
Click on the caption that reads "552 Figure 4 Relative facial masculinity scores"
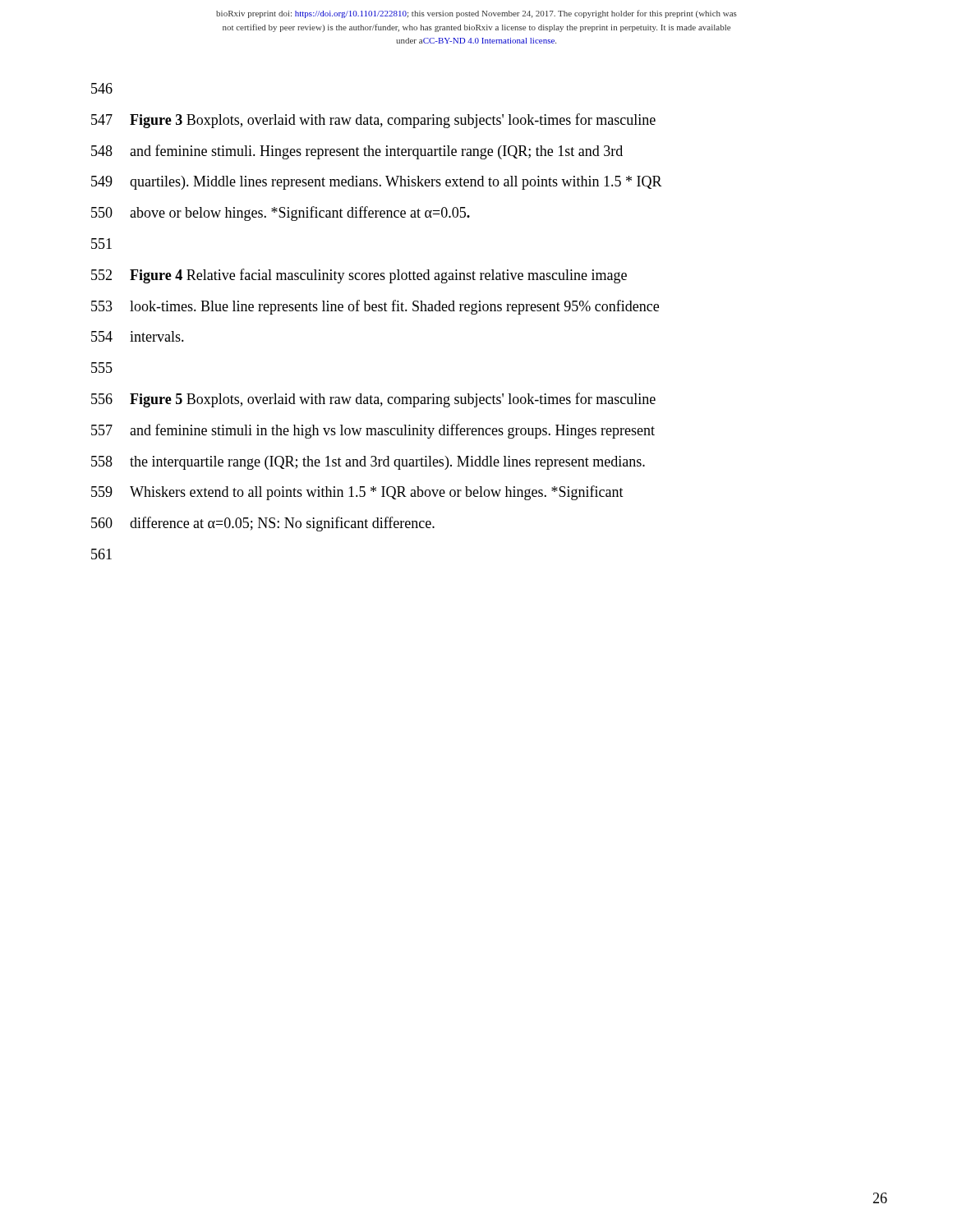[x=489, y=307]
